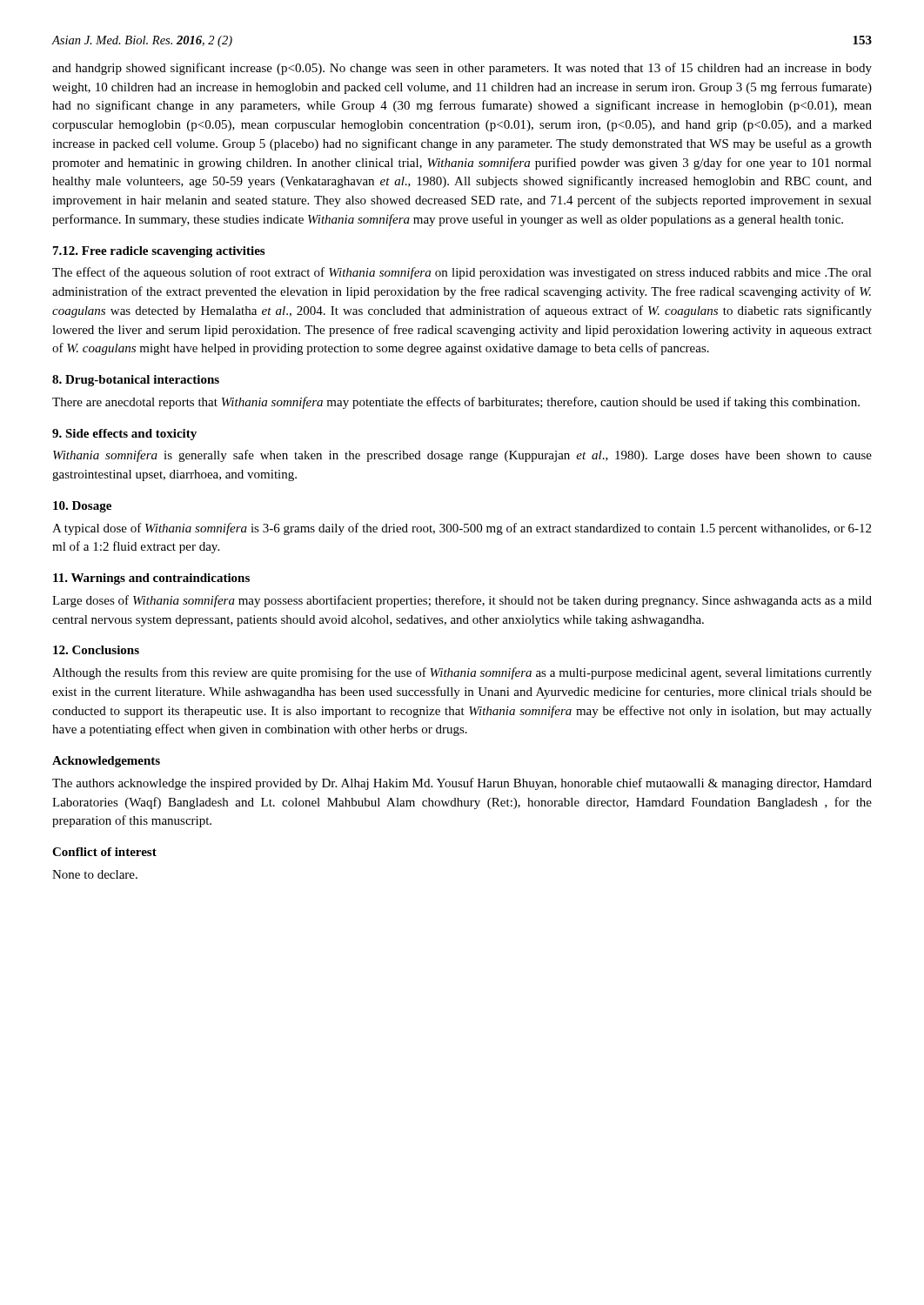Select the section header that reads "7.12. Free radicle"
924x1305 pixels.
click(x=159, y=250)
